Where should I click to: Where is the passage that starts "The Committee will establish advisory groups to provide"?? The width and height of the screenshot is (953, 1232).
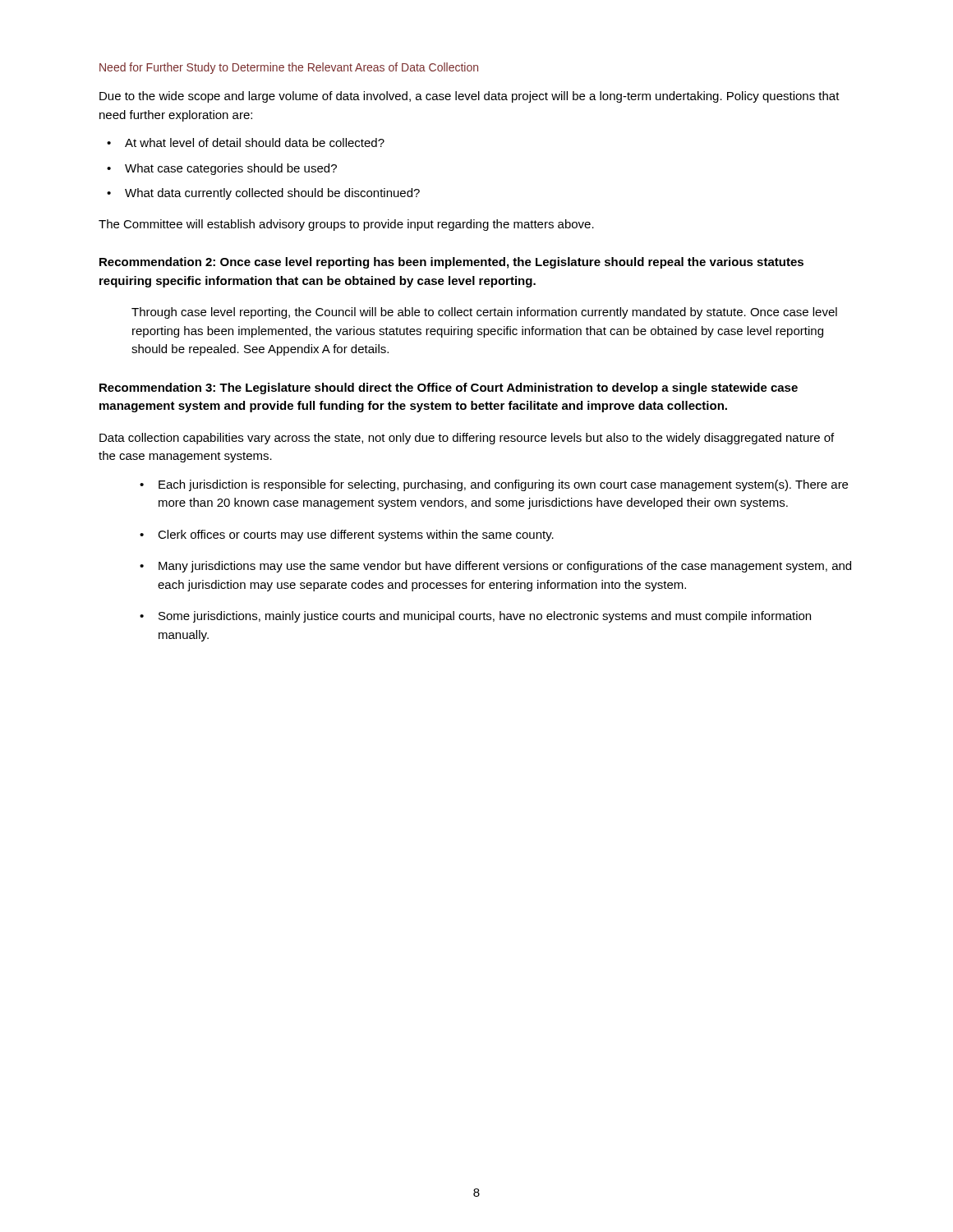click(x=476, y=224)
